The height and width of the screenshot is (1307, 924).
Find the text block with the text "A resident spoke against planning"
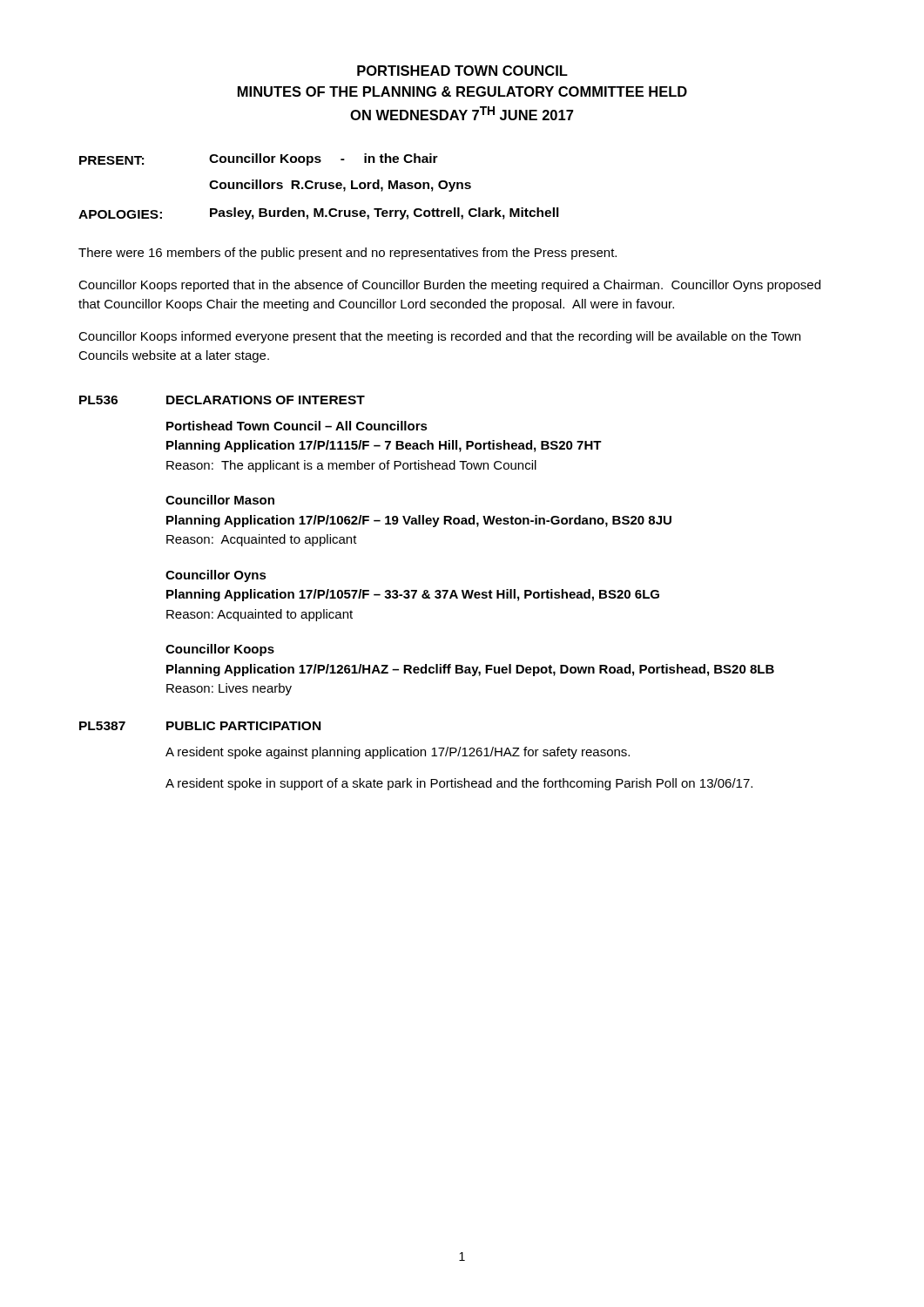(398, 751)
